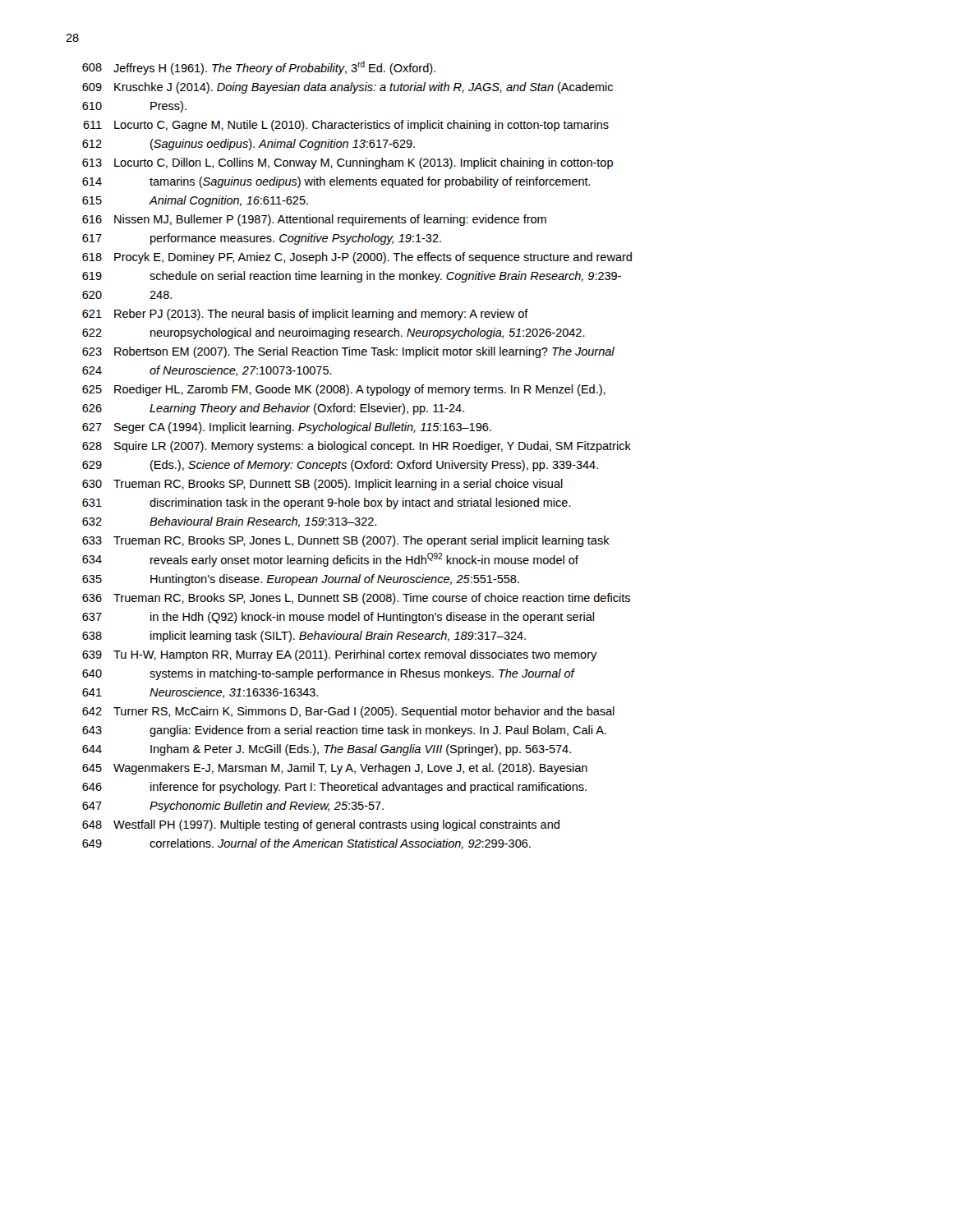Click on the region starting "645 Wagenmakers E-J, Marsman M, Jamil T, Ly"

327,769
